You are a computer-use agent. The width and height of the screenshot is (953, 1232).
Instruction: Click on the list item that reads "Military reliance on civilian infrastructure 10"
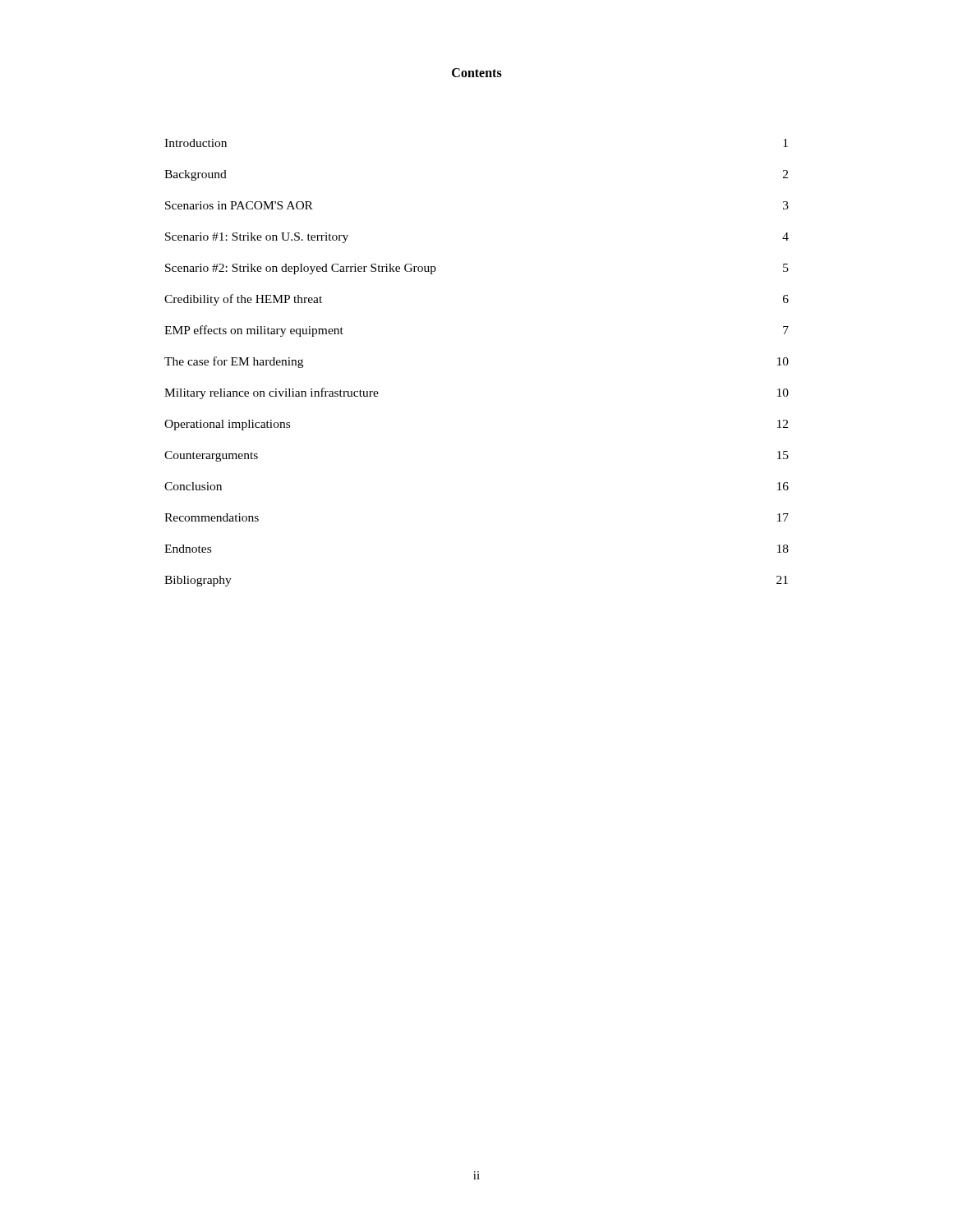coord(279,392)
